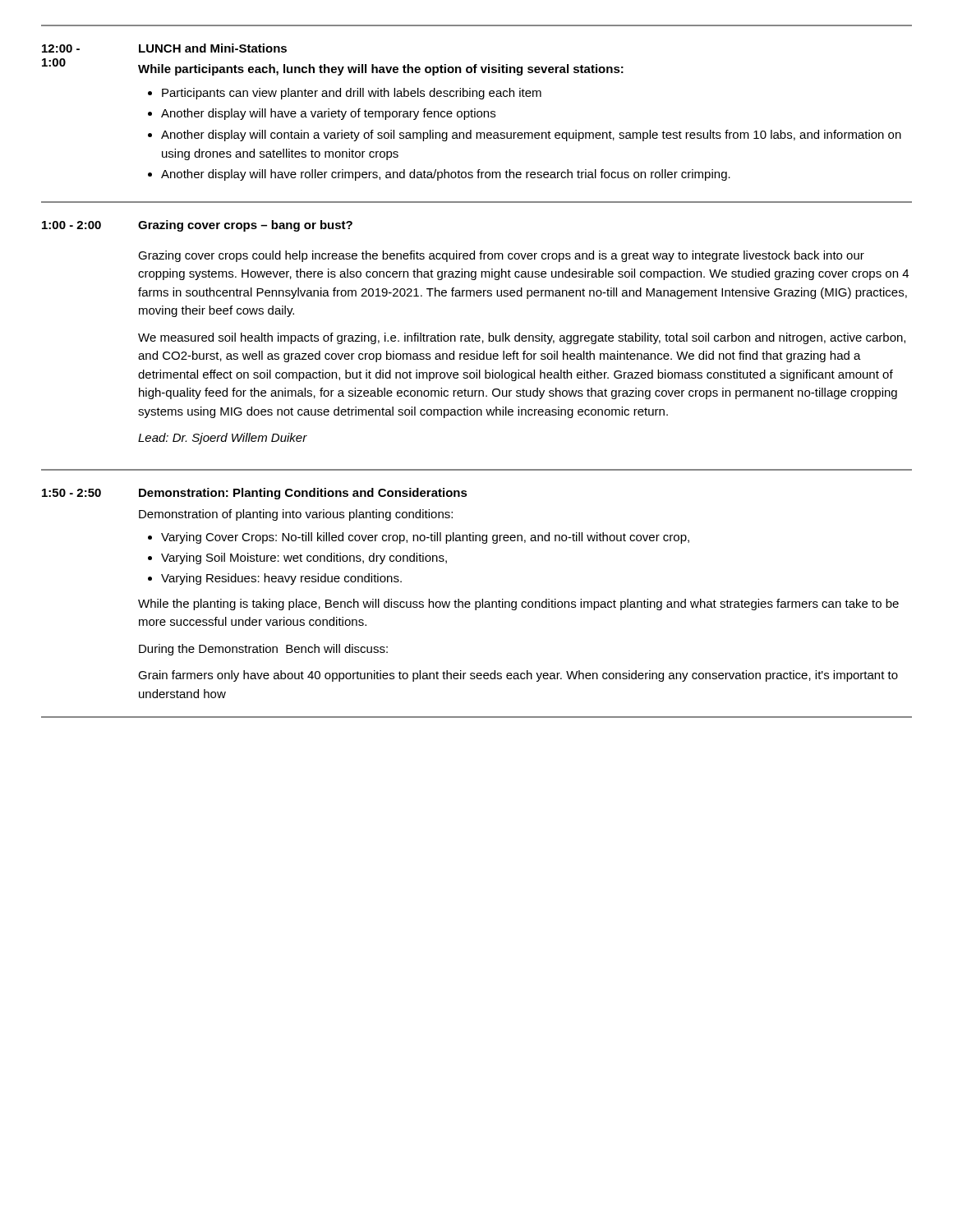Find the block on this page that starts "While the planting"
This screenshot has height=1232, width=953.
[525, 613]
